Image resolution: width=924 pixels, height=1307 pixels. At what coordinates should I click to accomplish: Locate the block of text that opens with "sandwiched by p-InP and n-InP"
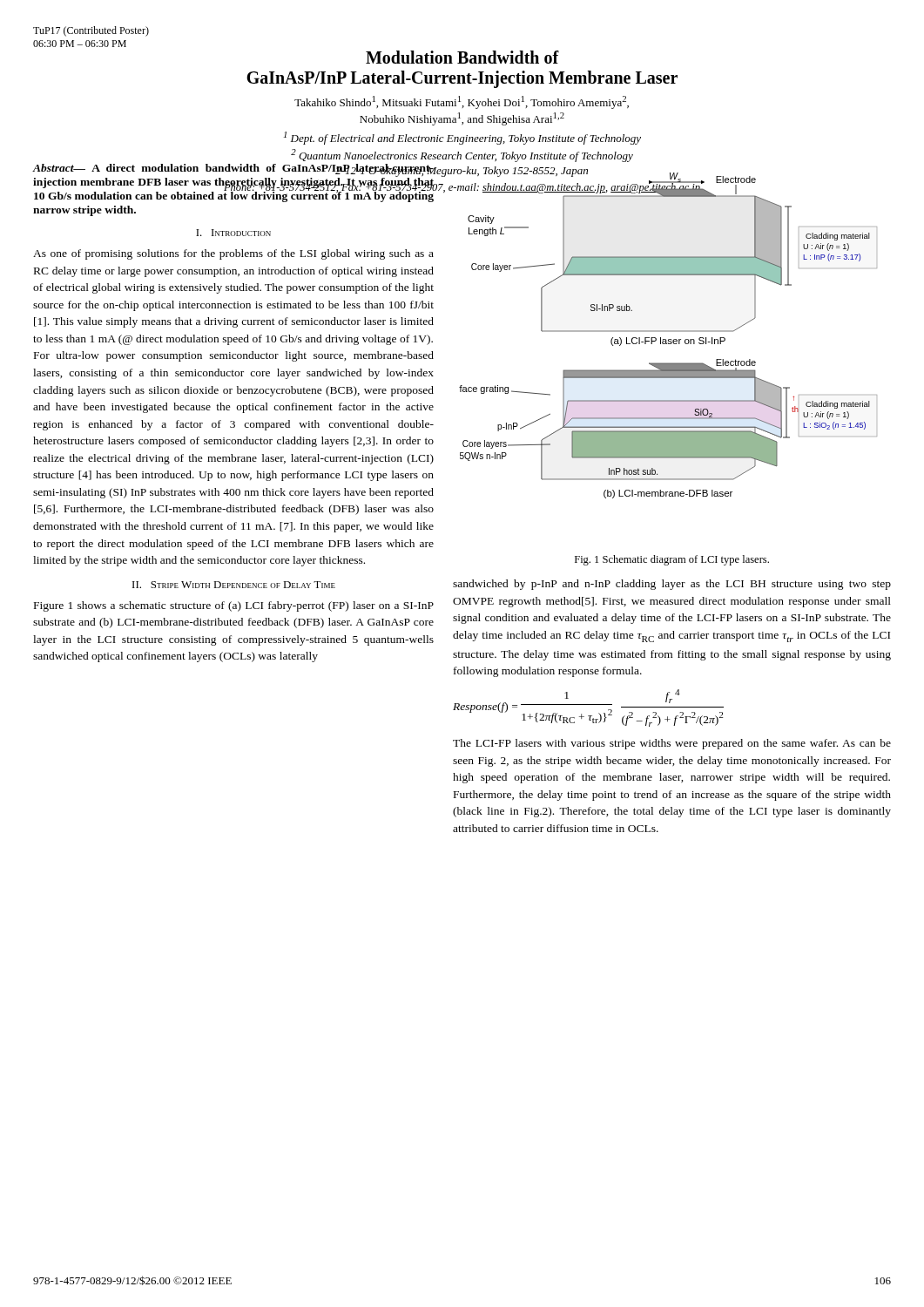(672, 627)
